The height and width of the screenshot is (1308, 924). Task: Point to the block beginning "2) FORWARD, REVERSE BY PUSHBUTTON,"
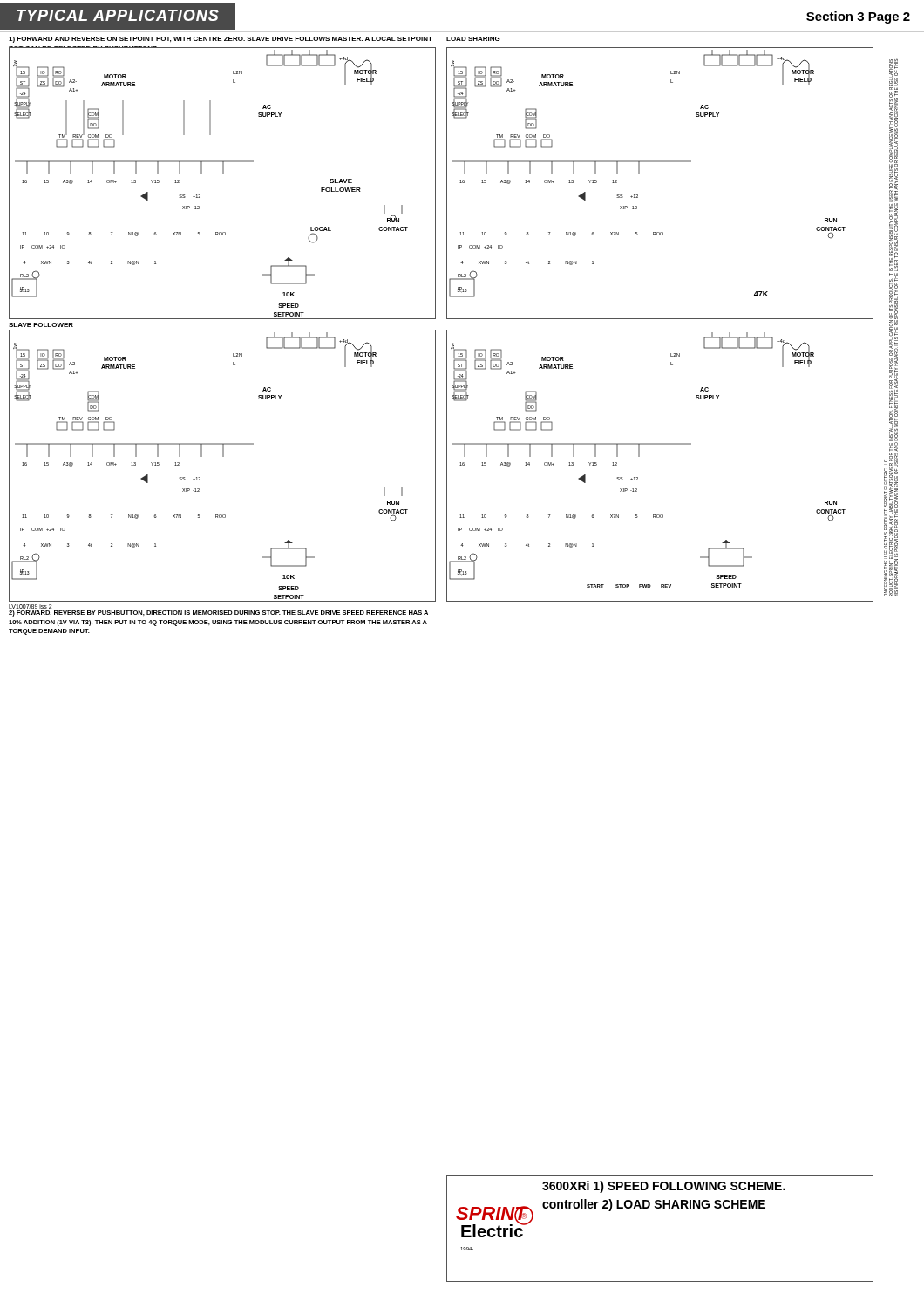[x=218, y=622]
